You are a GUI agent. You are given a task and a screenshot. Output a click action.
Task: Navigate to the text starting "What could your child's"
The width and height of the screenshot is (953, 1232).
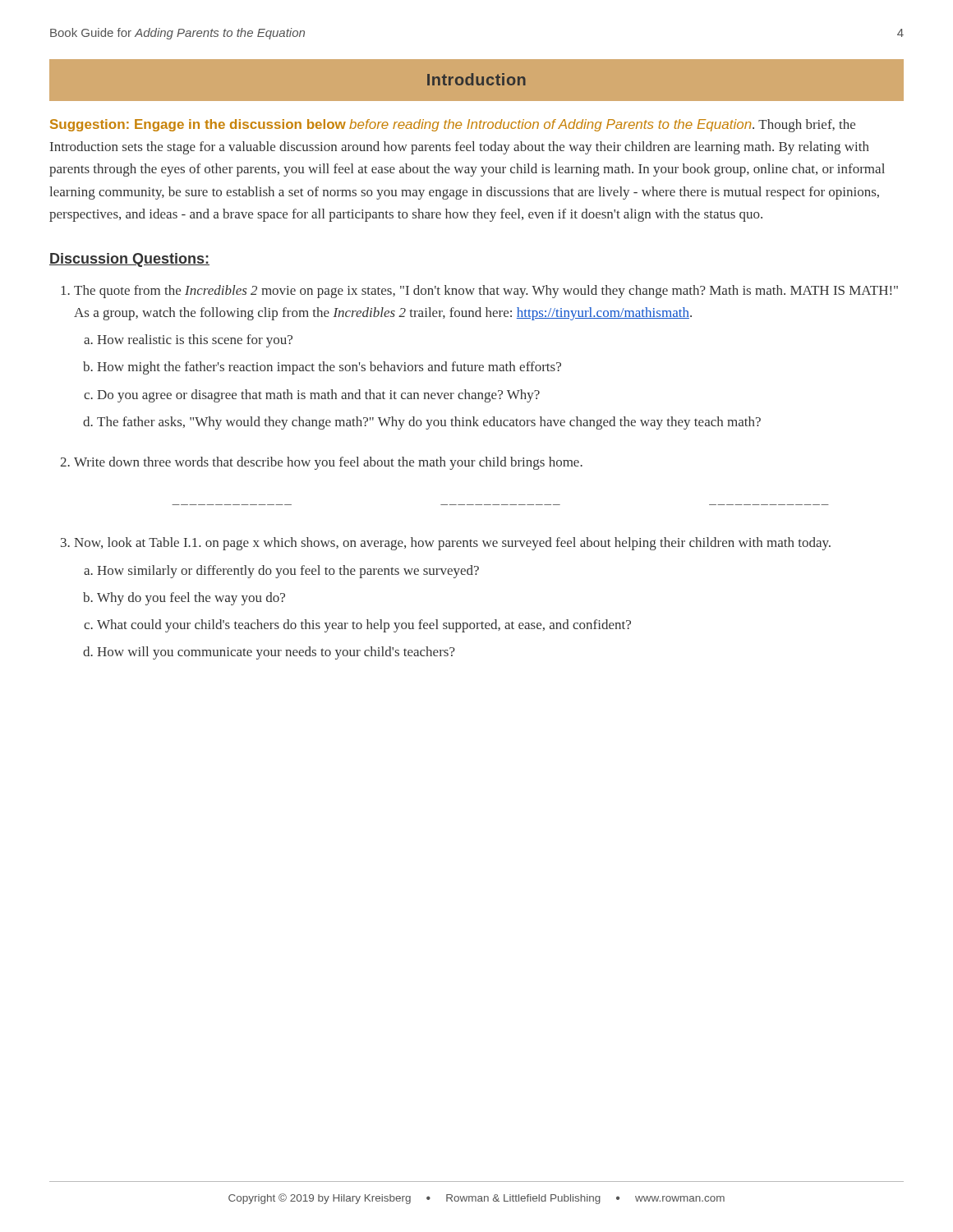point(364,625)
